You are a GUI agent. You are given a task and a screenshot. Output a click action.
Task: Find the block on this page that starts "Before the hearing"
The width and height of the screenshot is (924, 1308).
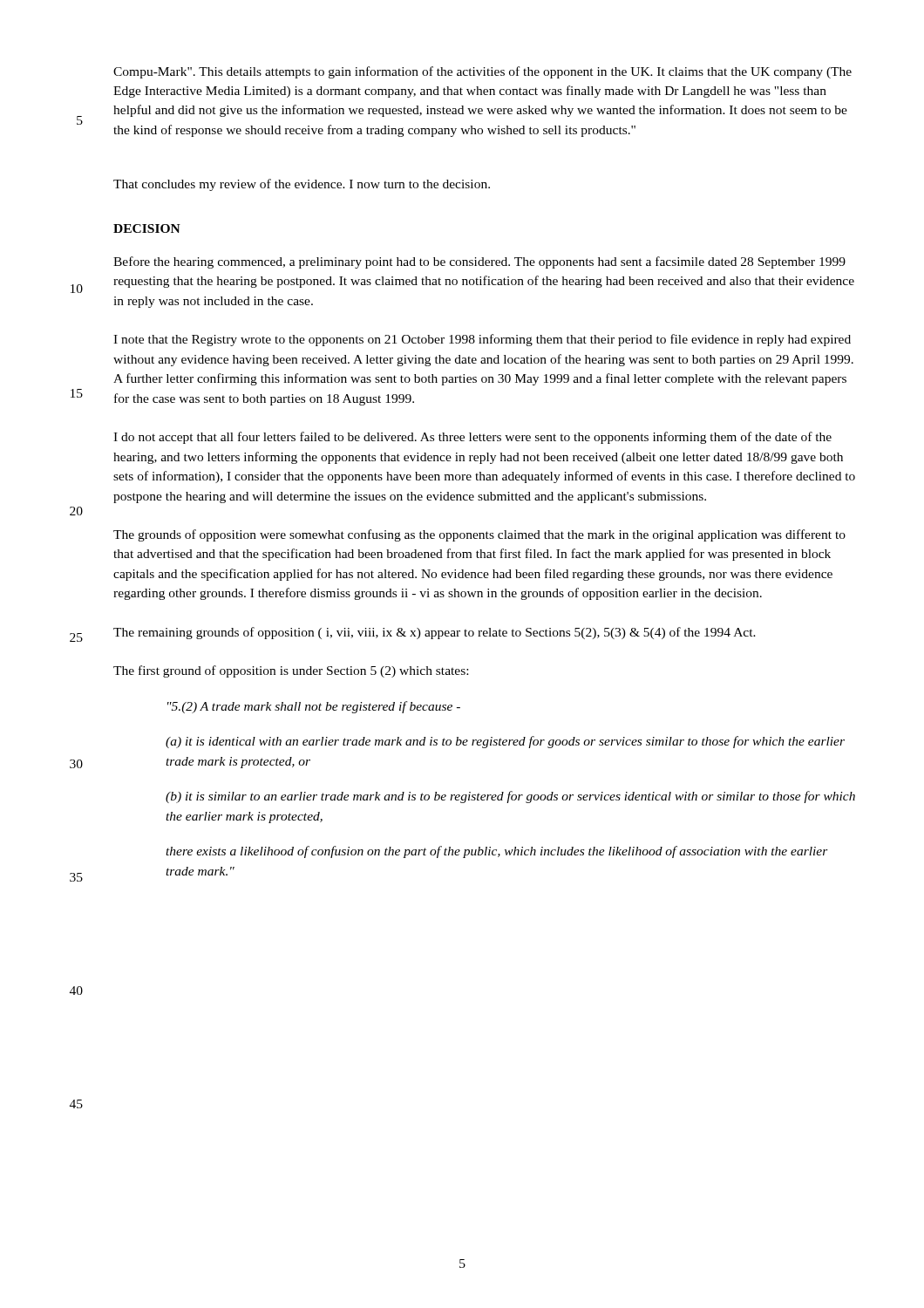click(486, 281)
